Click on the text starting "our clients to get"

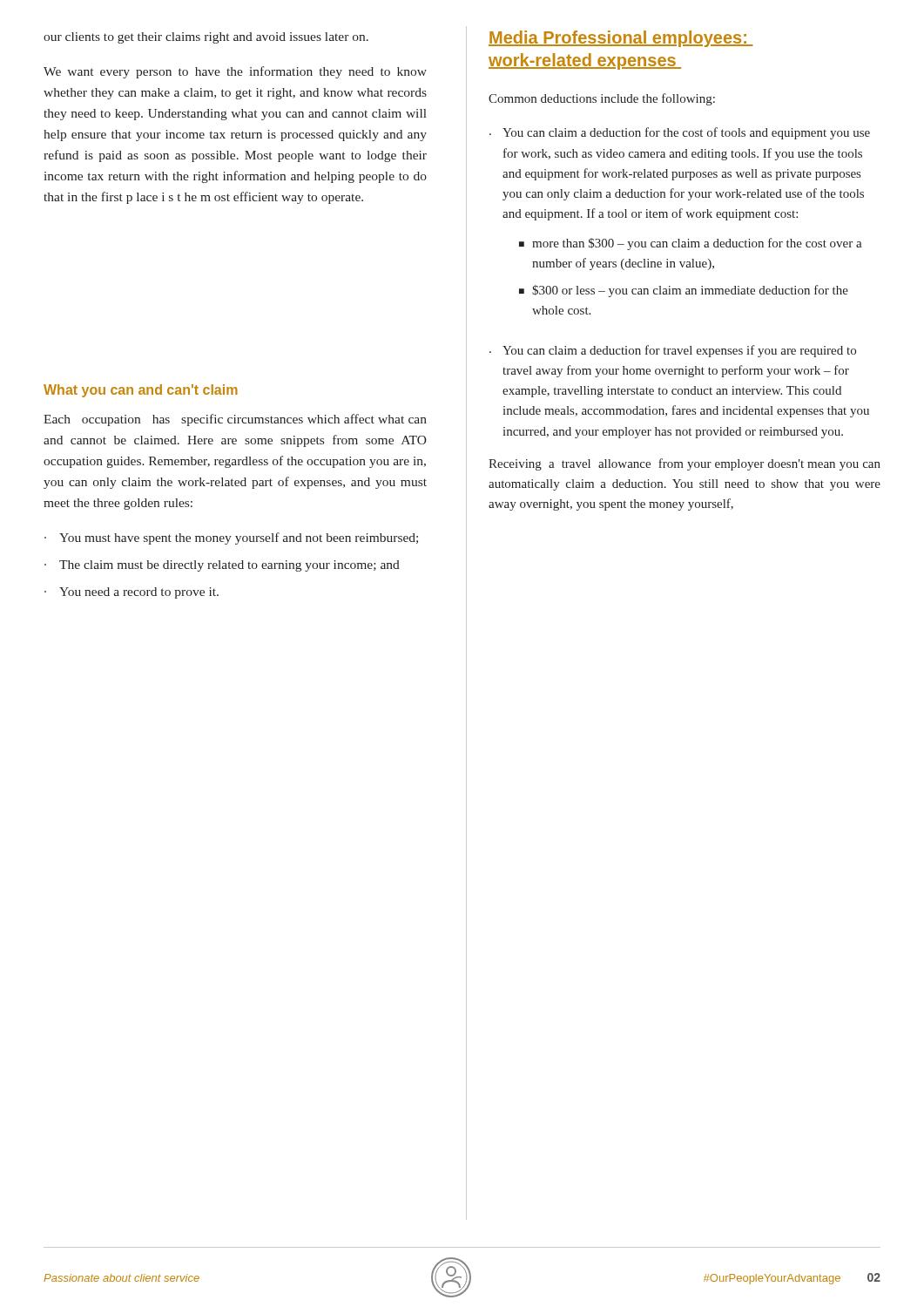pyautogui.click(x=206, y=36)
